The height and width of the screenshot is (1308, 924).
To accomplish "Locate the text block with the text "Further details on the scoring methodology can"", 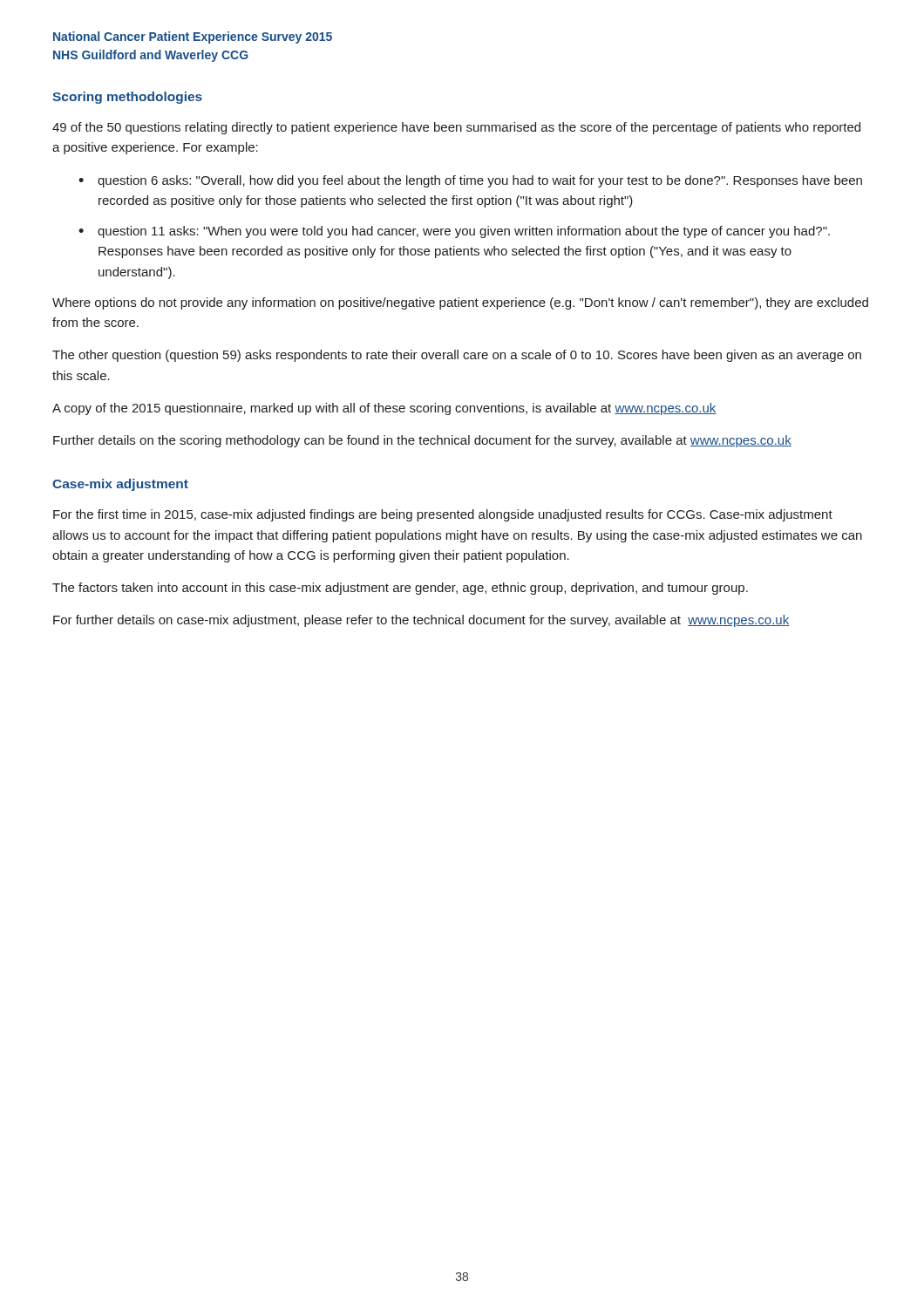I will pyautogui.click(x=422, y=440).
